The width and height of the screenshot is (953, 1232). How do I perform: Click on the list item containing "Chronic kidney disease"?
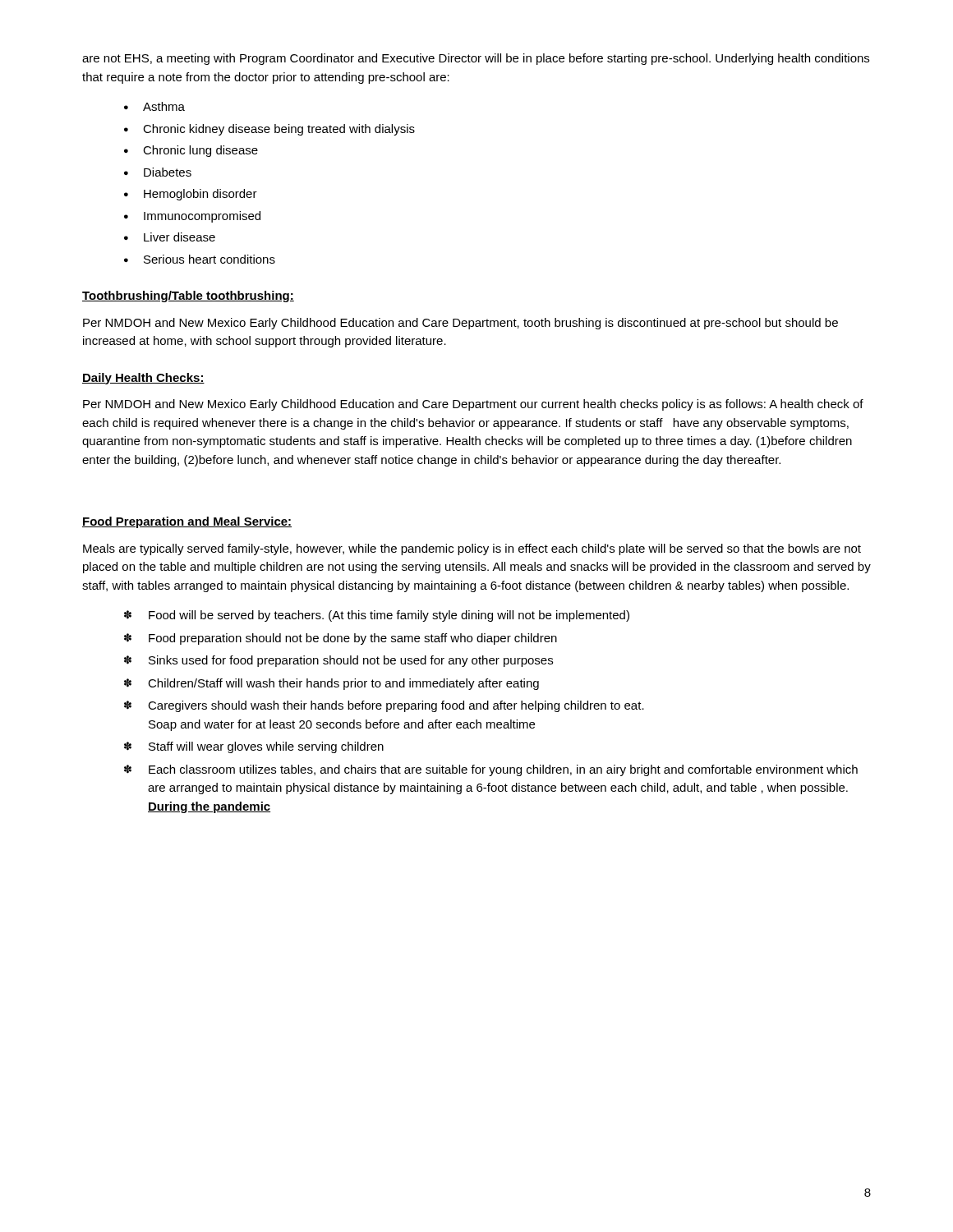click(x=279, y=128)
